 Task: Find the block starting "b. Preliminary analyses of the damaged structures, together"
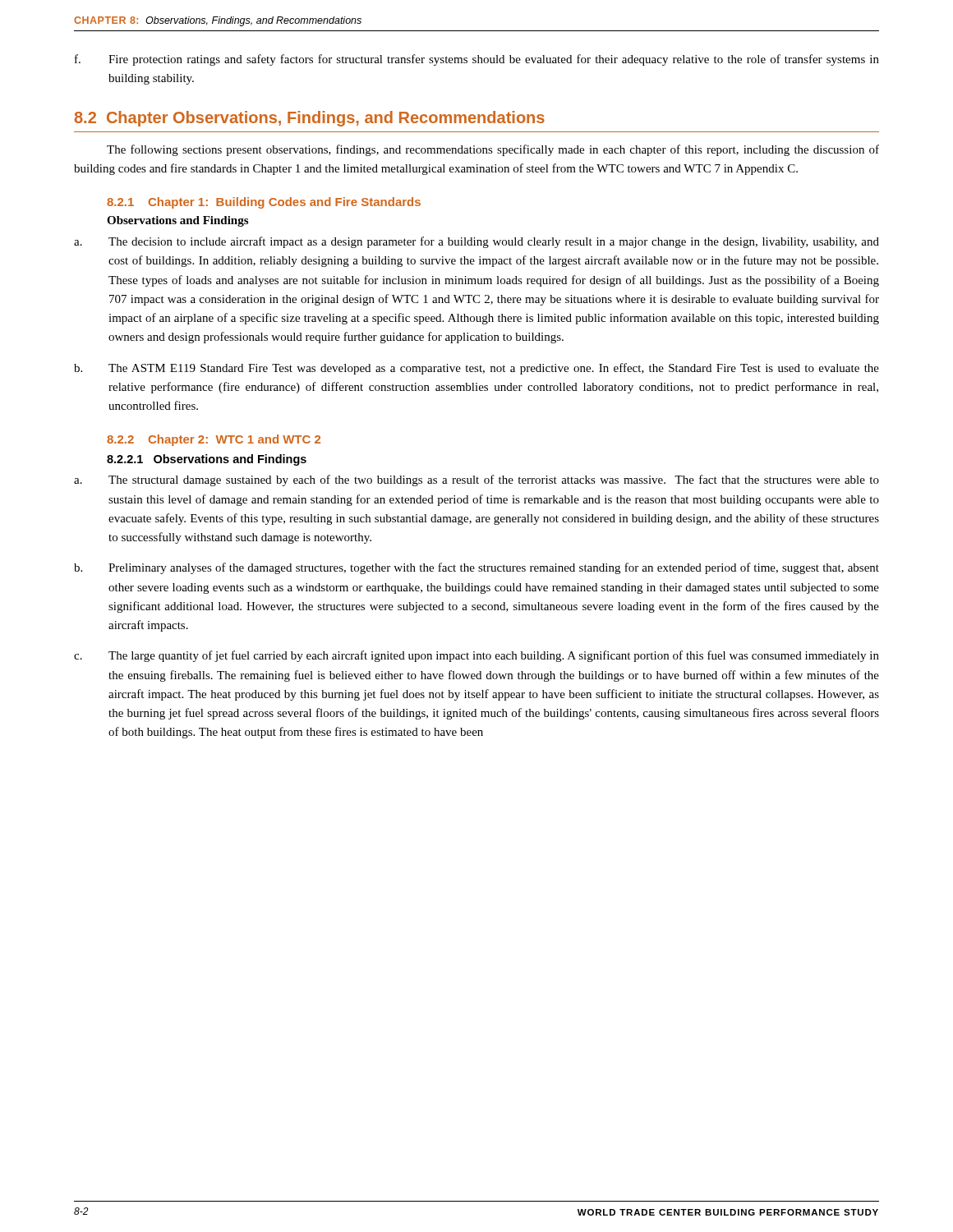[476, 597]
